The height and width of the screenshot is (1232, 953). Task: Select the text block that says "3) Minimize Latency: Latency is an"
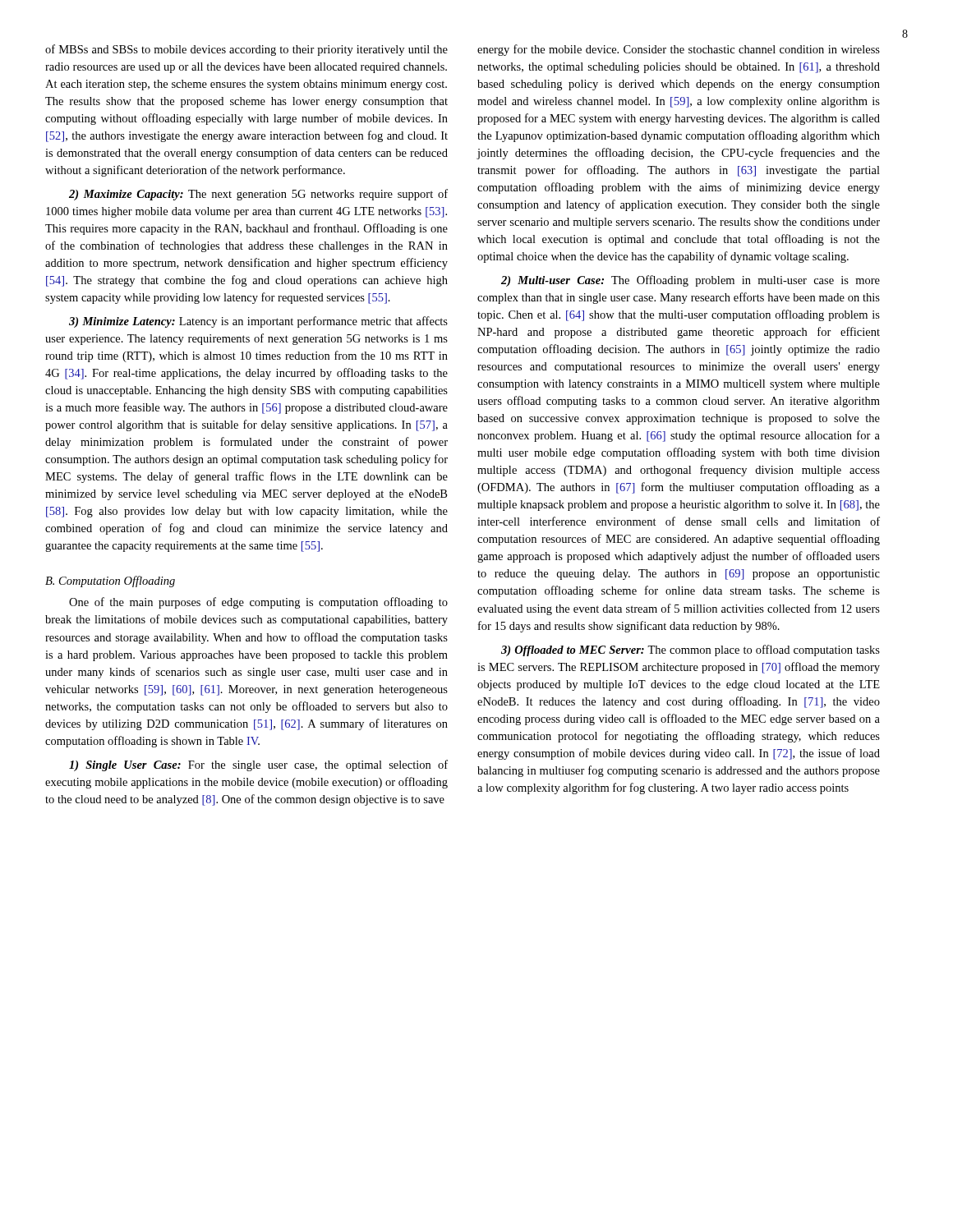(246, 434)
